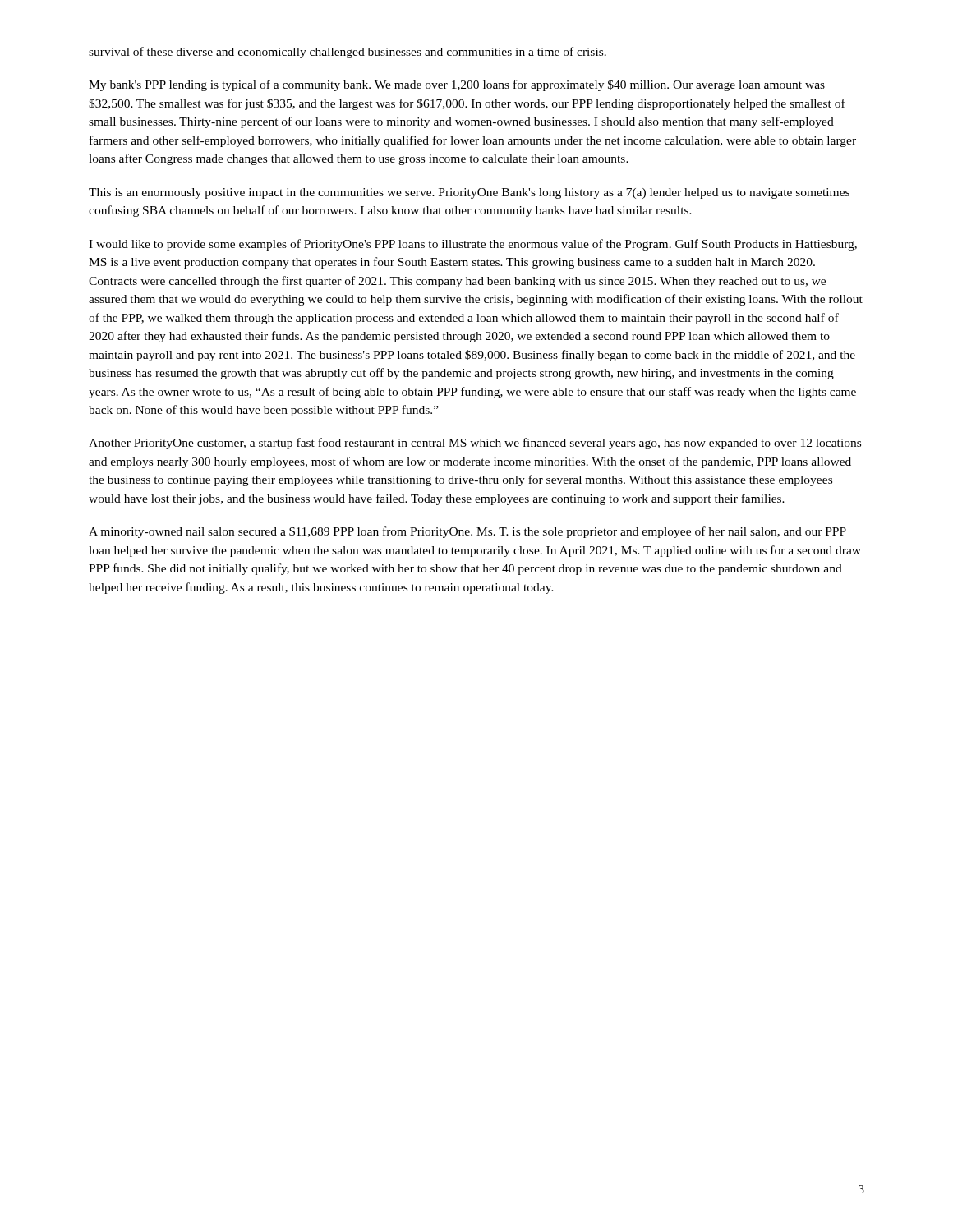Click the passage that begins "I would like to provide"
Image resolution: width=953 pixels, height=1232 pixels.
[476, 326]
